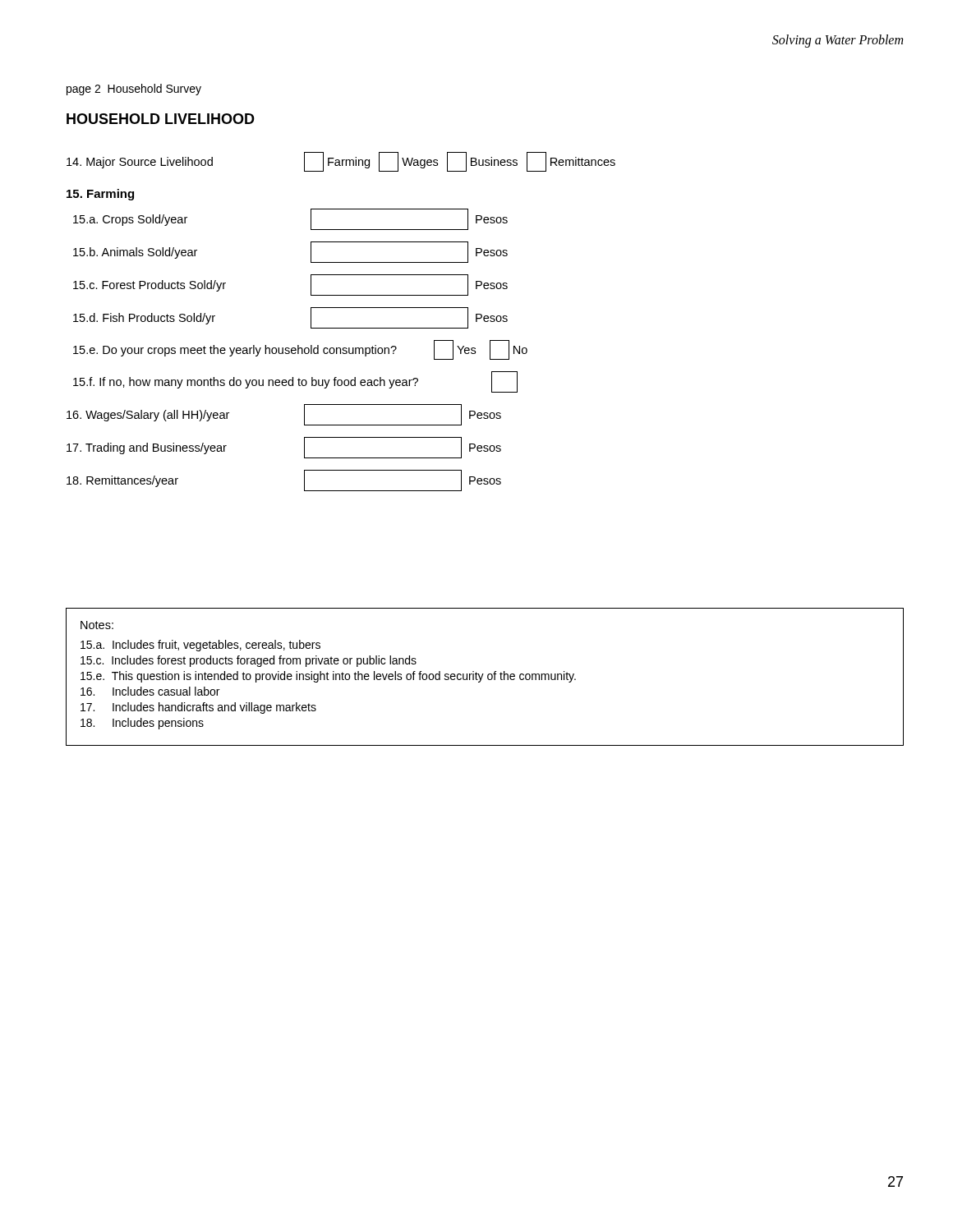953x1232 pixels.
Task: Where is the passage that starts "a. Crops Sold/year"?
Action: point(124,218)
